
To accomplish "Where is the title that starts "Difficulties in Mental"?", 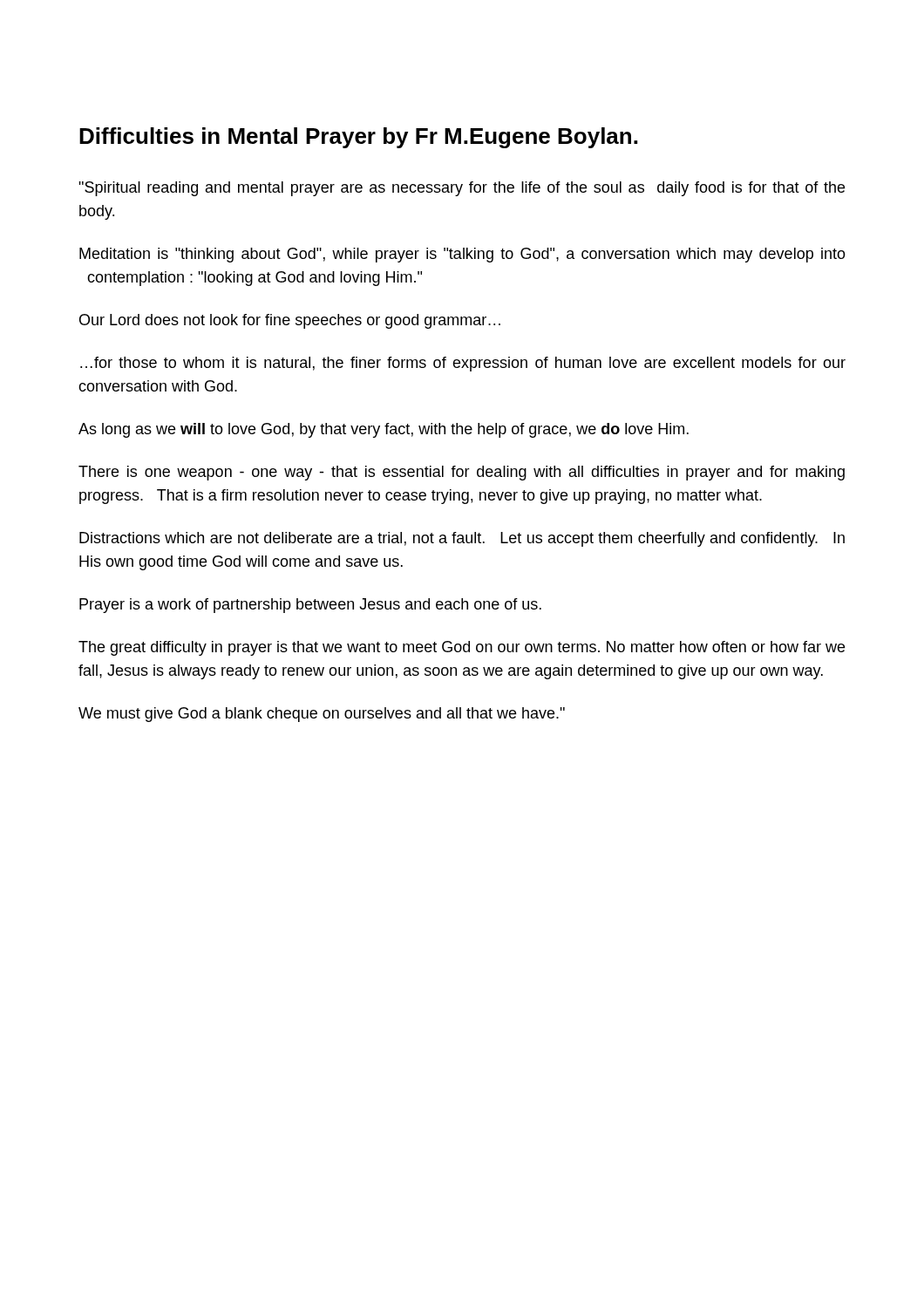I will (359, 136).
